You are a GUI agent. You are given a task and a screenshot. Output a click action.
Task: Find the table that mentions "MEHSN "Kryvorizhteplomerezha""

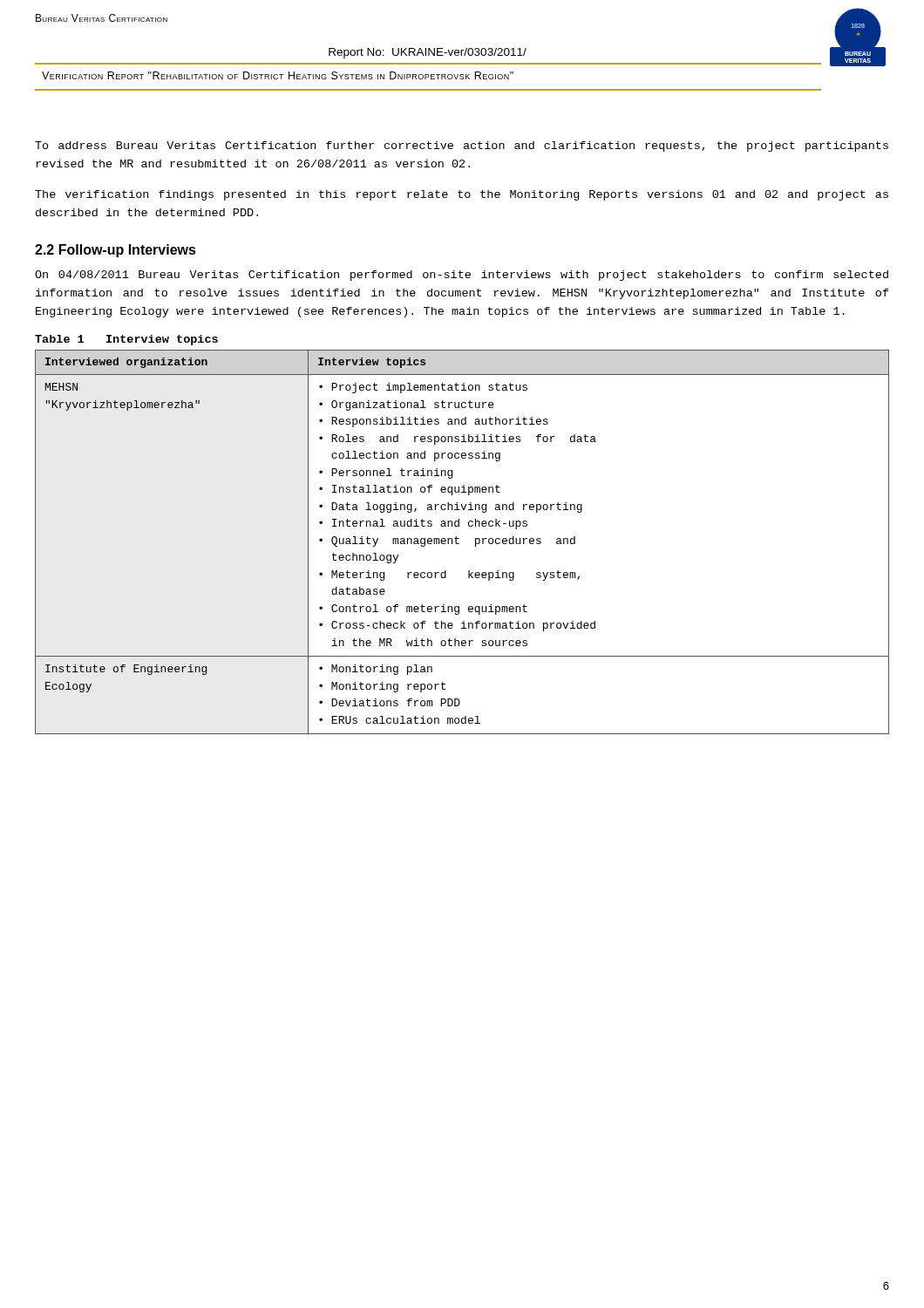[462, 542]
